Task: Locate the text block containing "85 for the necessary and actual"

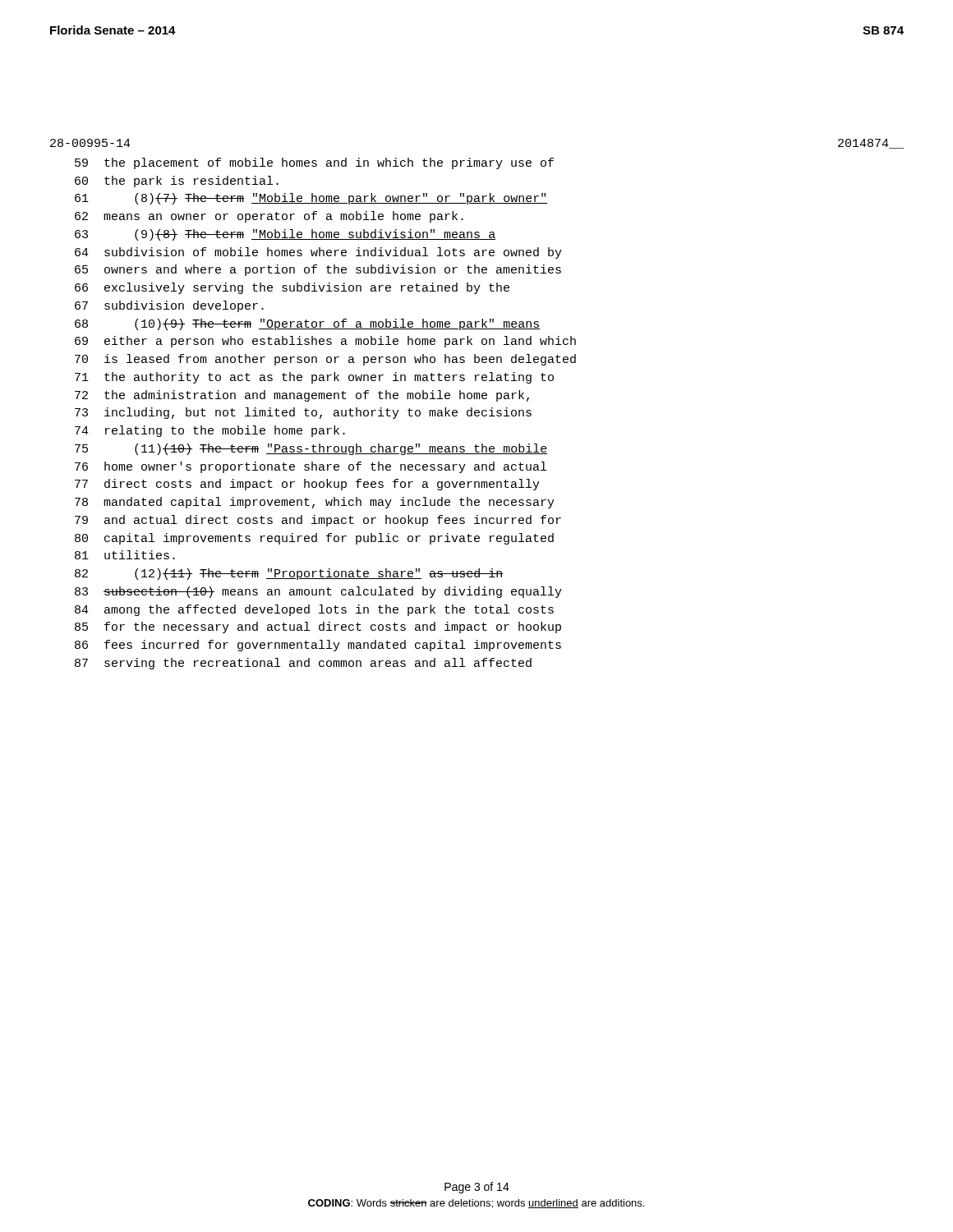Action: pos(476,628)
